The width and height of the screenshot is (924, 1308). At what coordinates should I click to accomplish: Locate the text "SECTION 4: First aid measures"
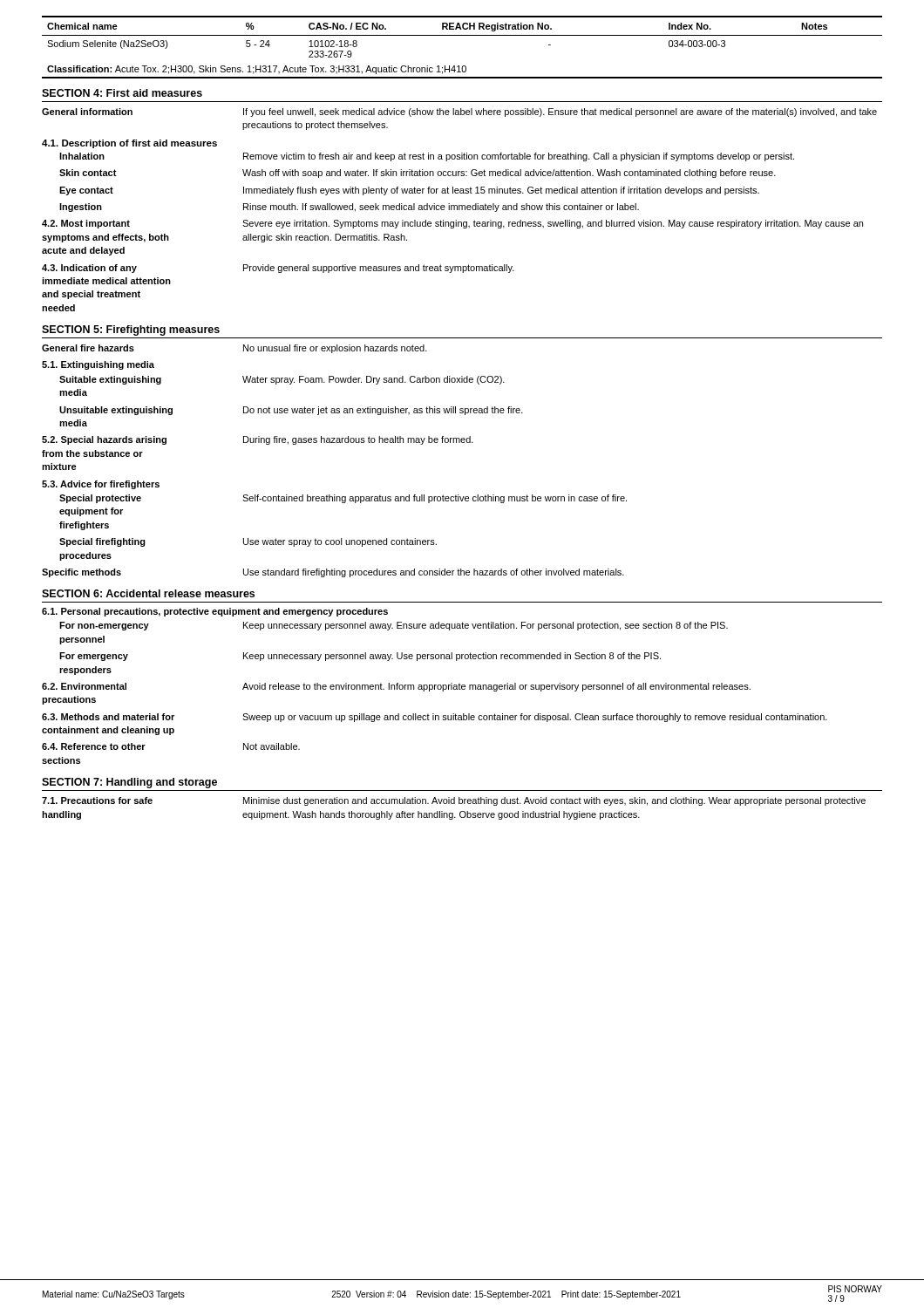coord(122,93)
